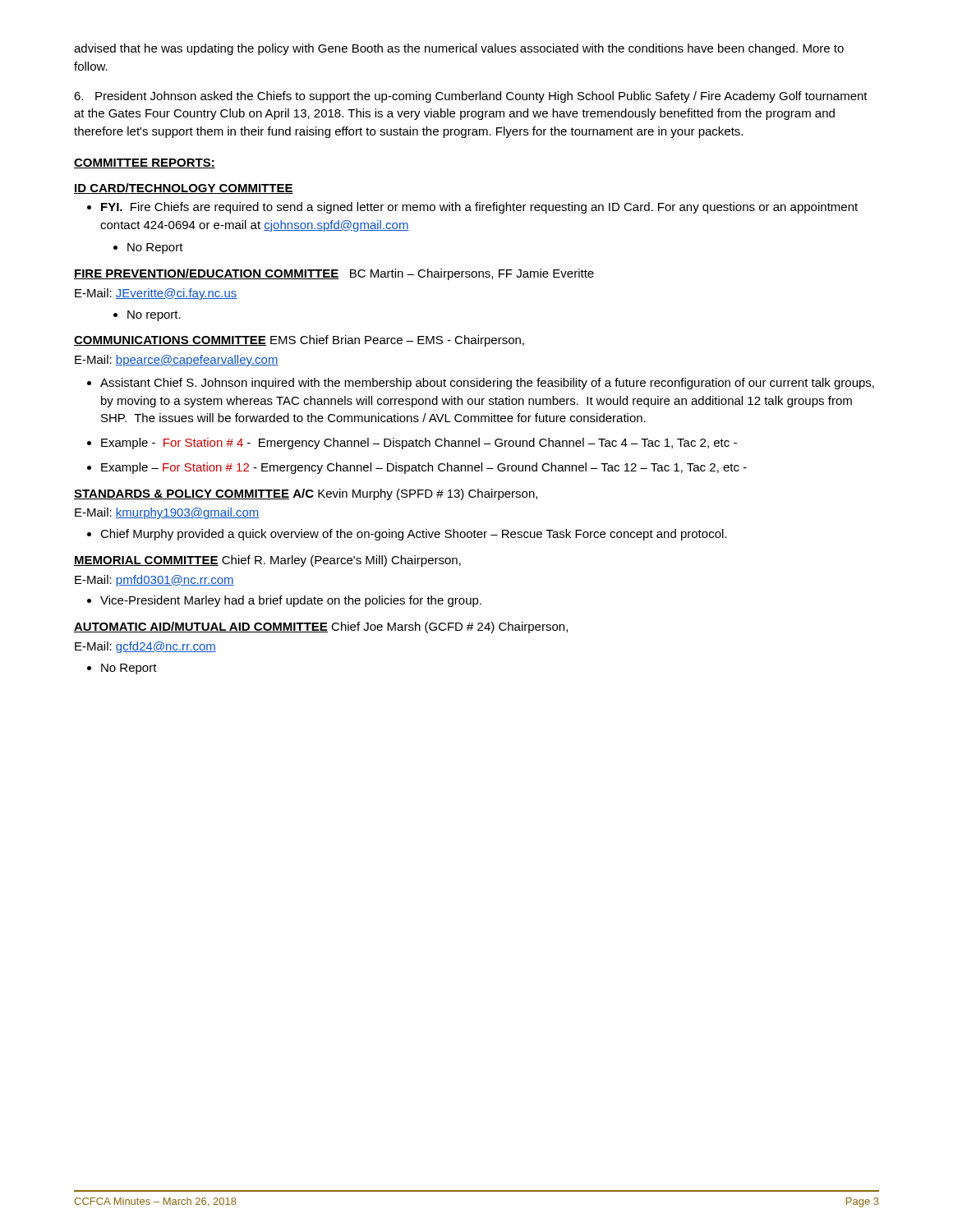Where does it say "COMMITTEE REPORTS:"?
Screen dimensions: 1232x953
point(144,162)
